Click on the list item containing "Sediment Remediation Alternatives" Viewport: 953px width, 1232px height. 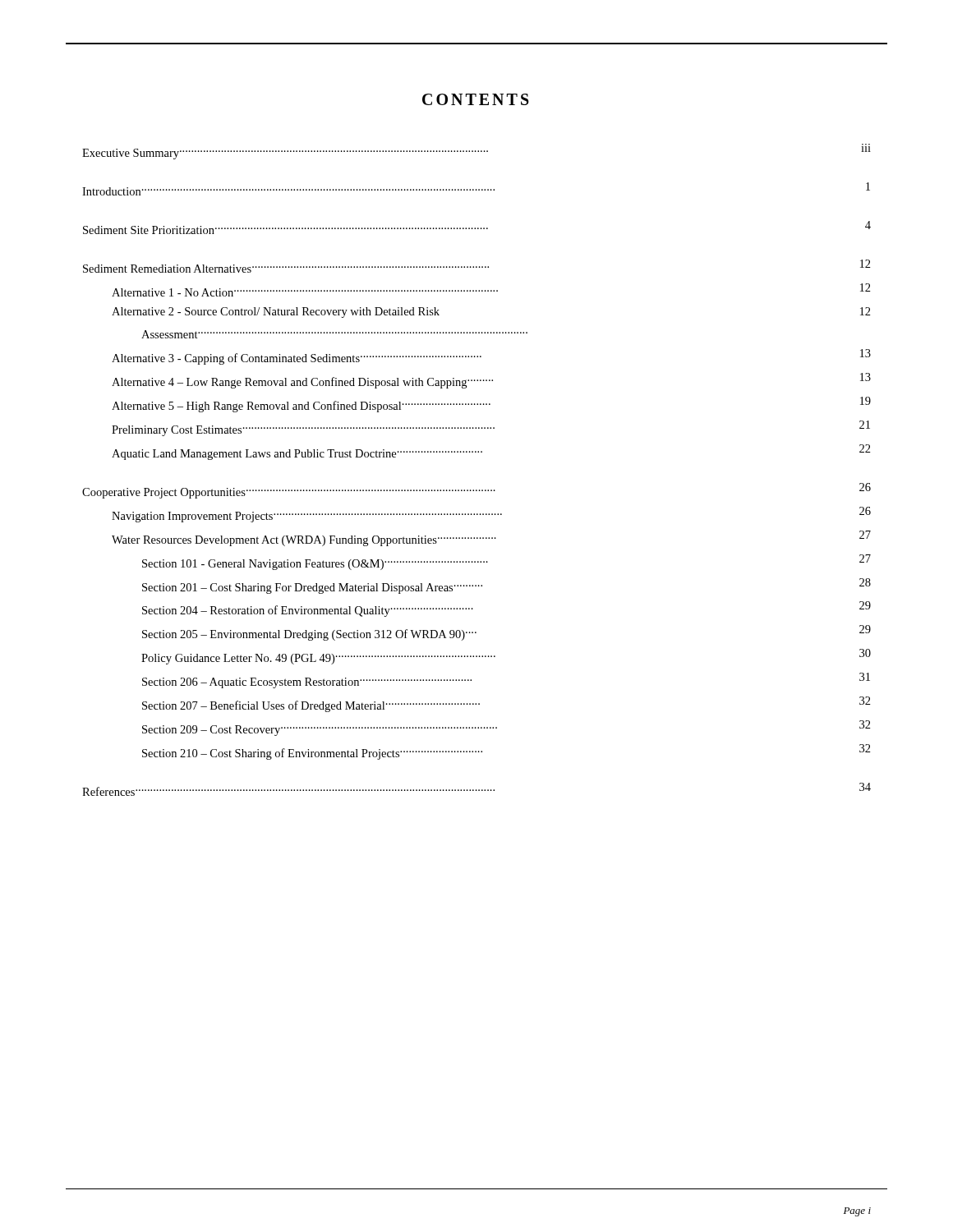(476, 265)
